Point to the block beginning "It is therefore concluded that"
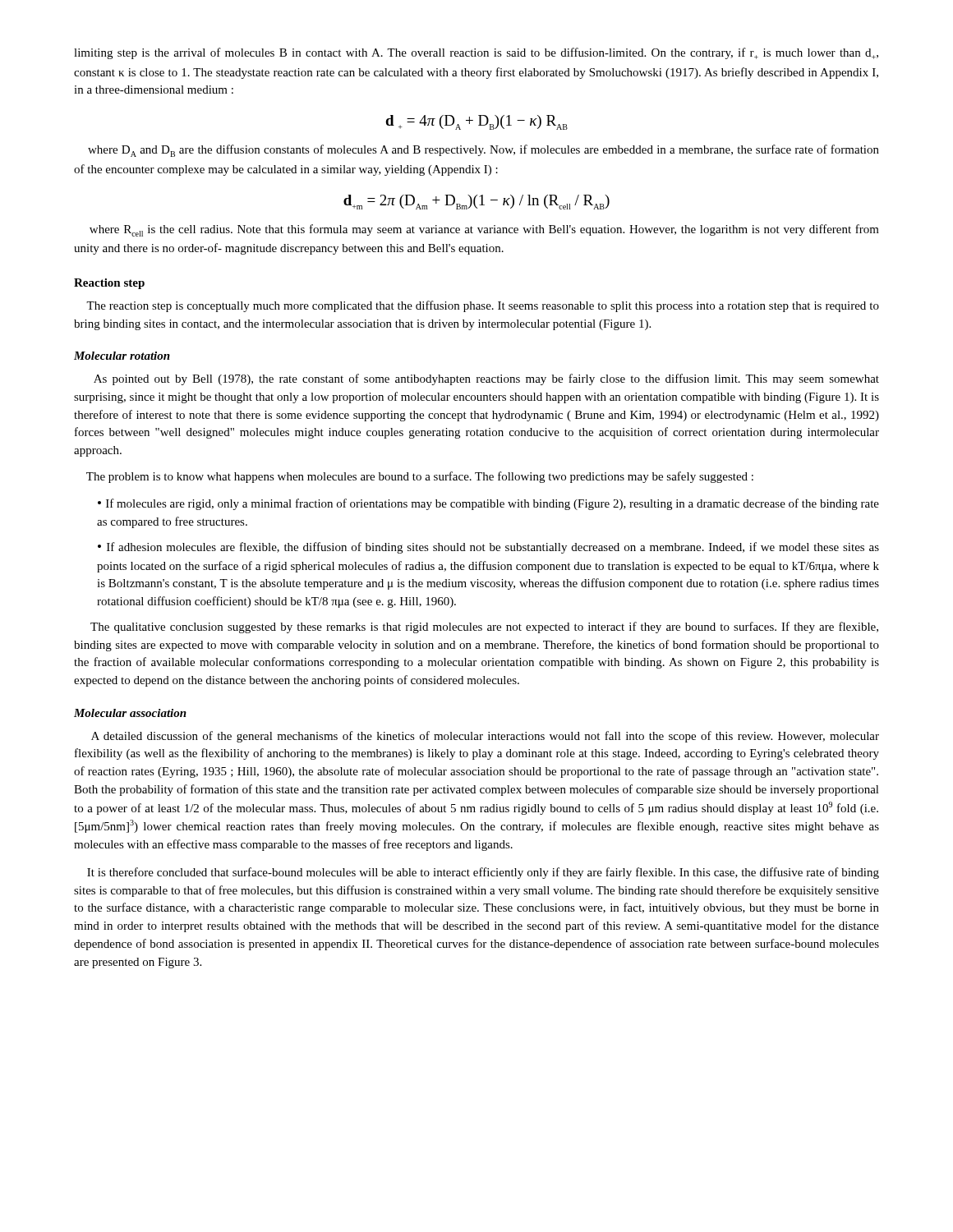Viewport: 953px width, 1232px height. tap(476, 917)
